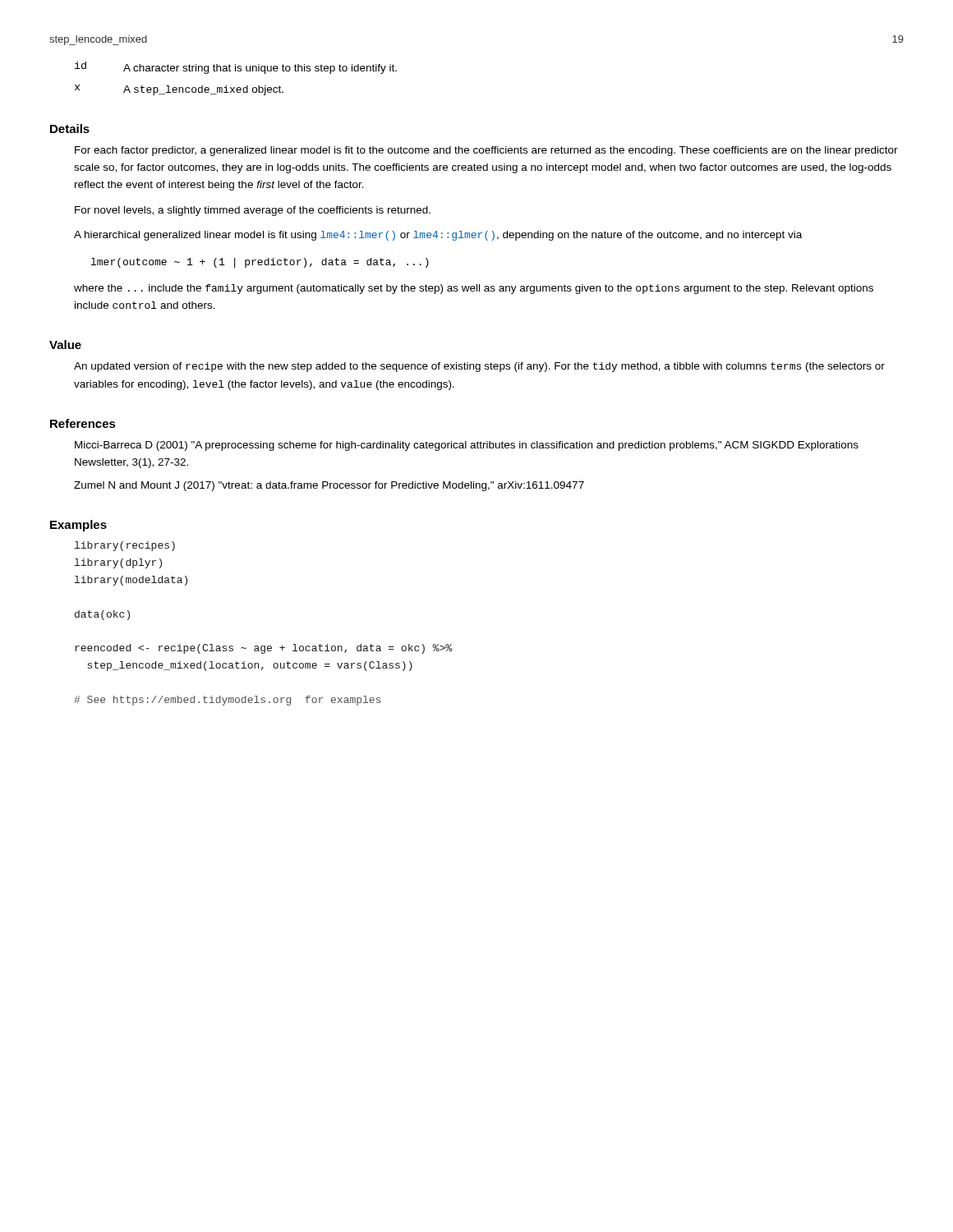Screen dimensions: 1232x953
Task: Select the passage starting "An updated version of recipe with"
Action: pos(479,375)
